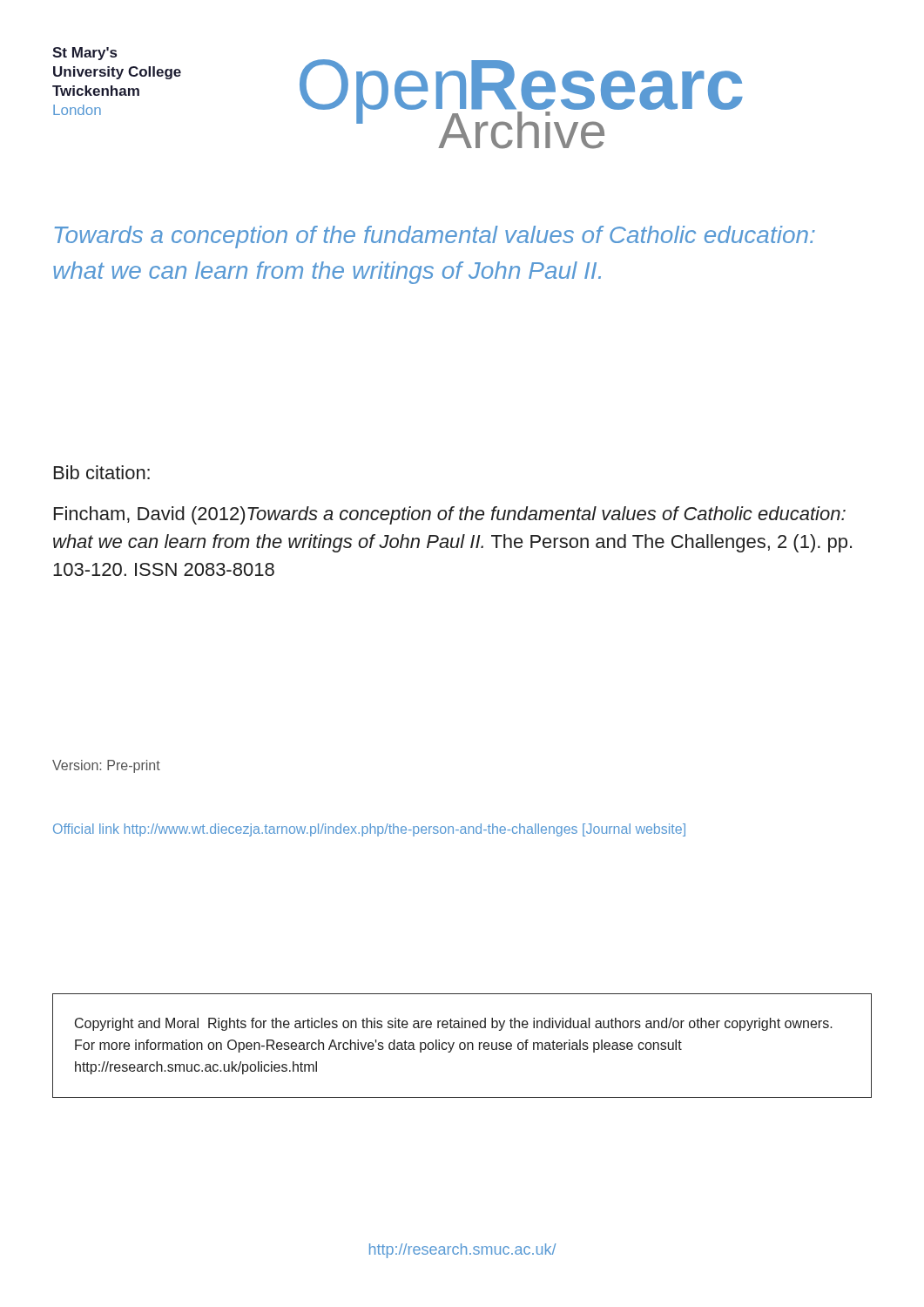Viewport: 924px width, 1307px height.
Task: Select the text block that says "Official link http://www.wt.diecezja.tarnow.pl/index.php/the-person-and-the-challenges"
Action: (462, 830)
